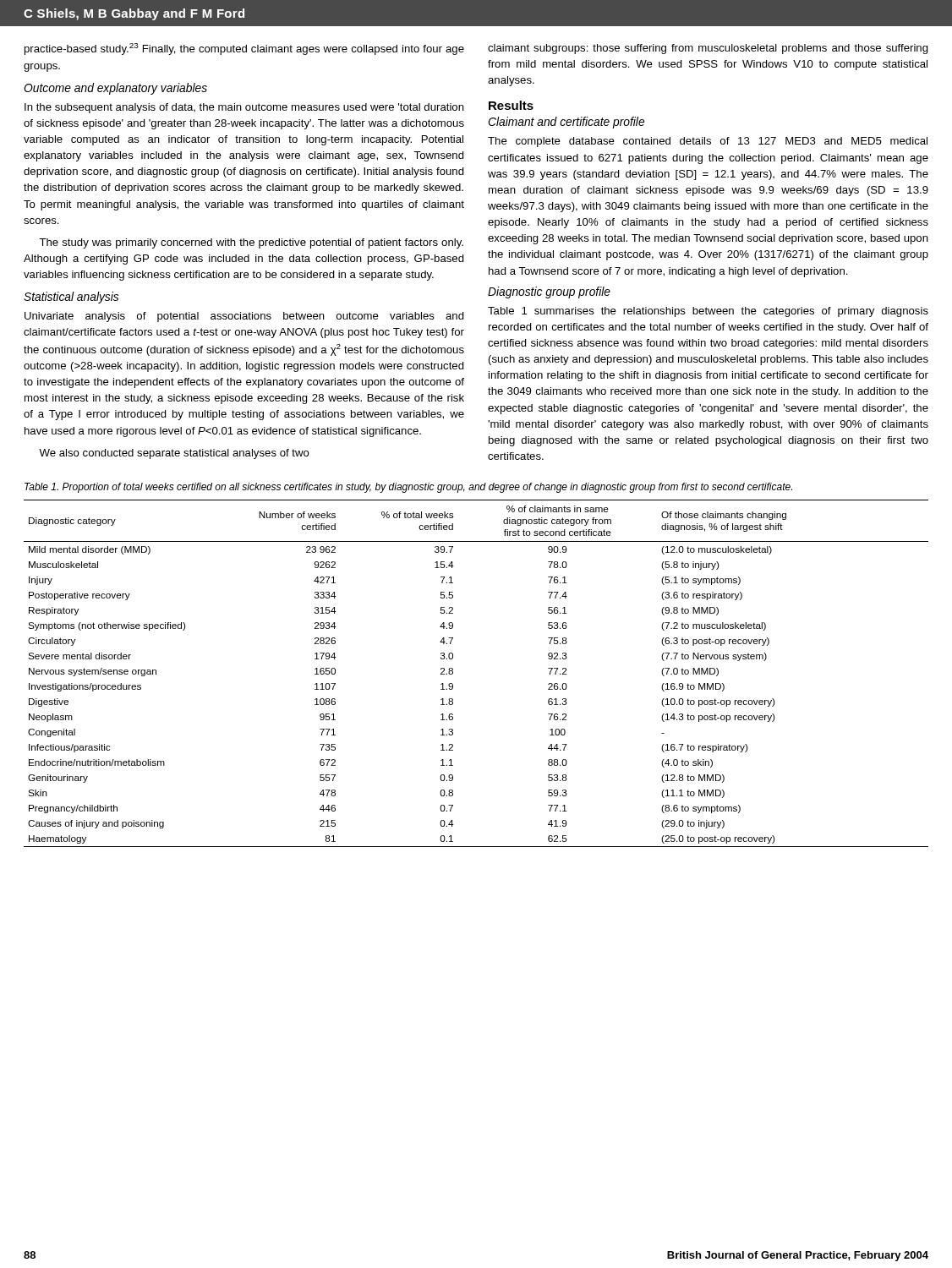
Task: Point to the block beginning "In the subsequent"
Action: [244, 191]
